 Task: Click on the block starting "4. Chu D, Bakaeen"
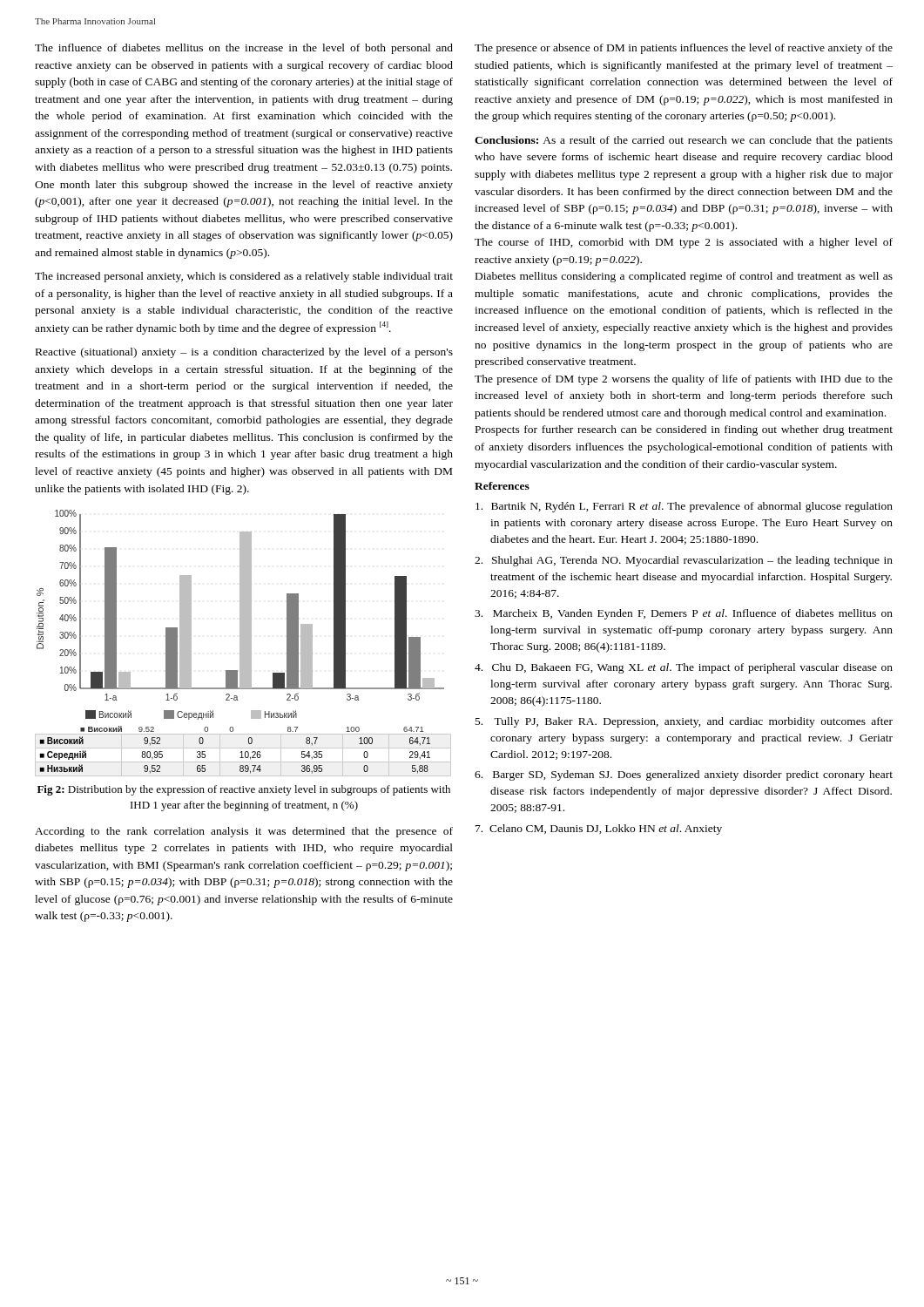(684, 684)
